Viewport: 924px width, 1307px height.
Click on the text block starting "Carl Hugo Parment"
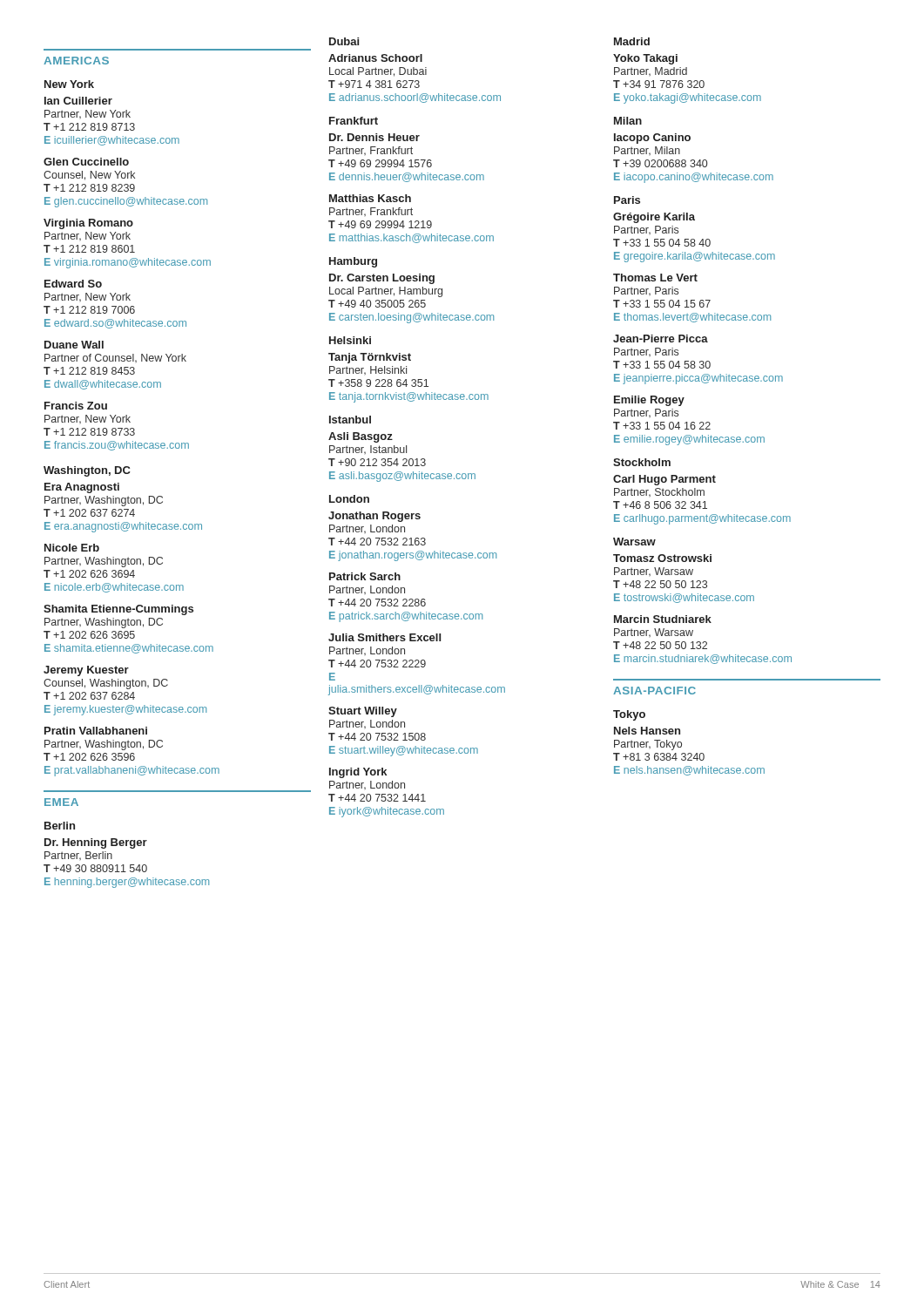pos(664,480)
